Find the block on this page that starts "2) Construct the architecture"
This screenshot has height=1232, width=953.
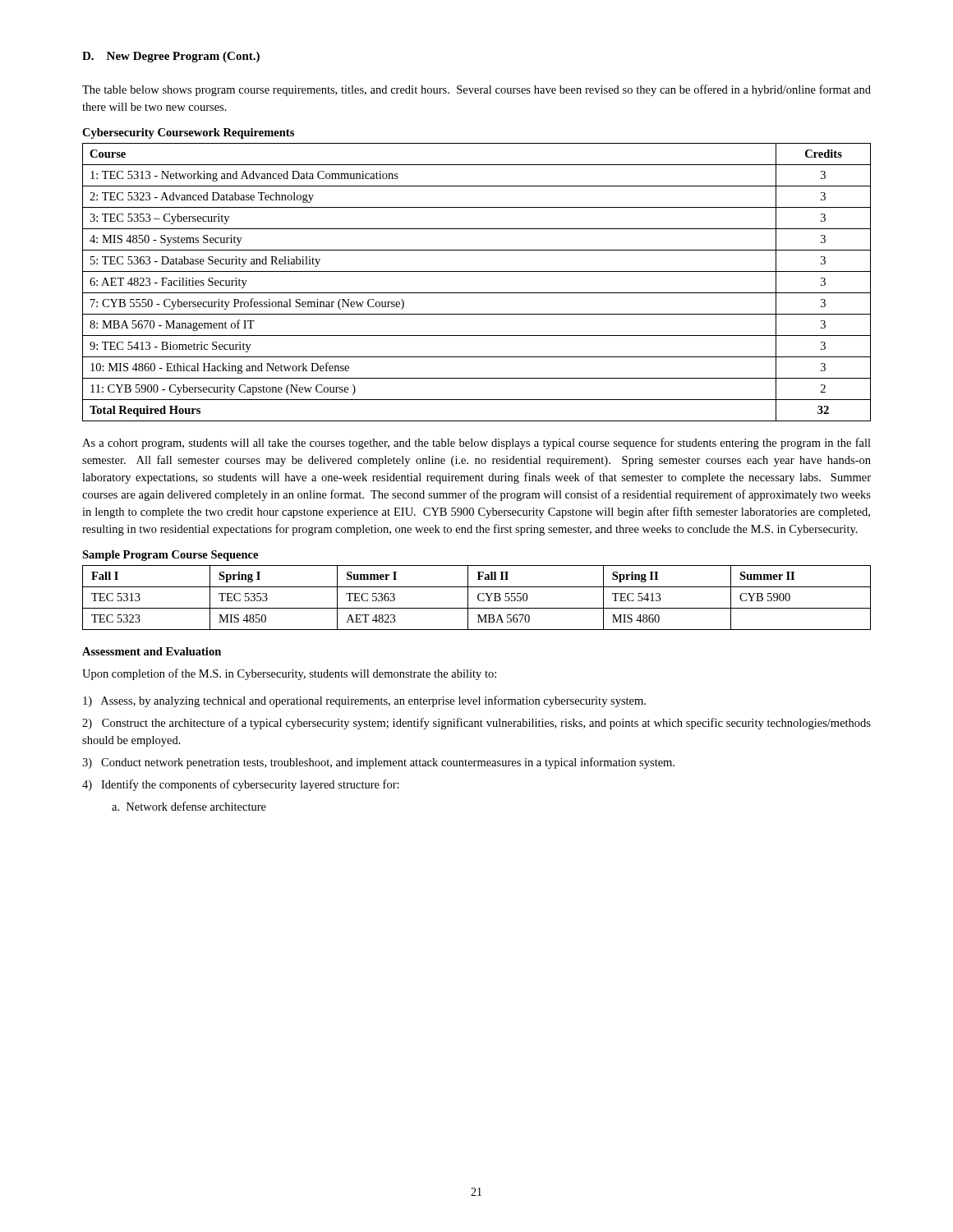pyautogui.click(x=476, y=732)
